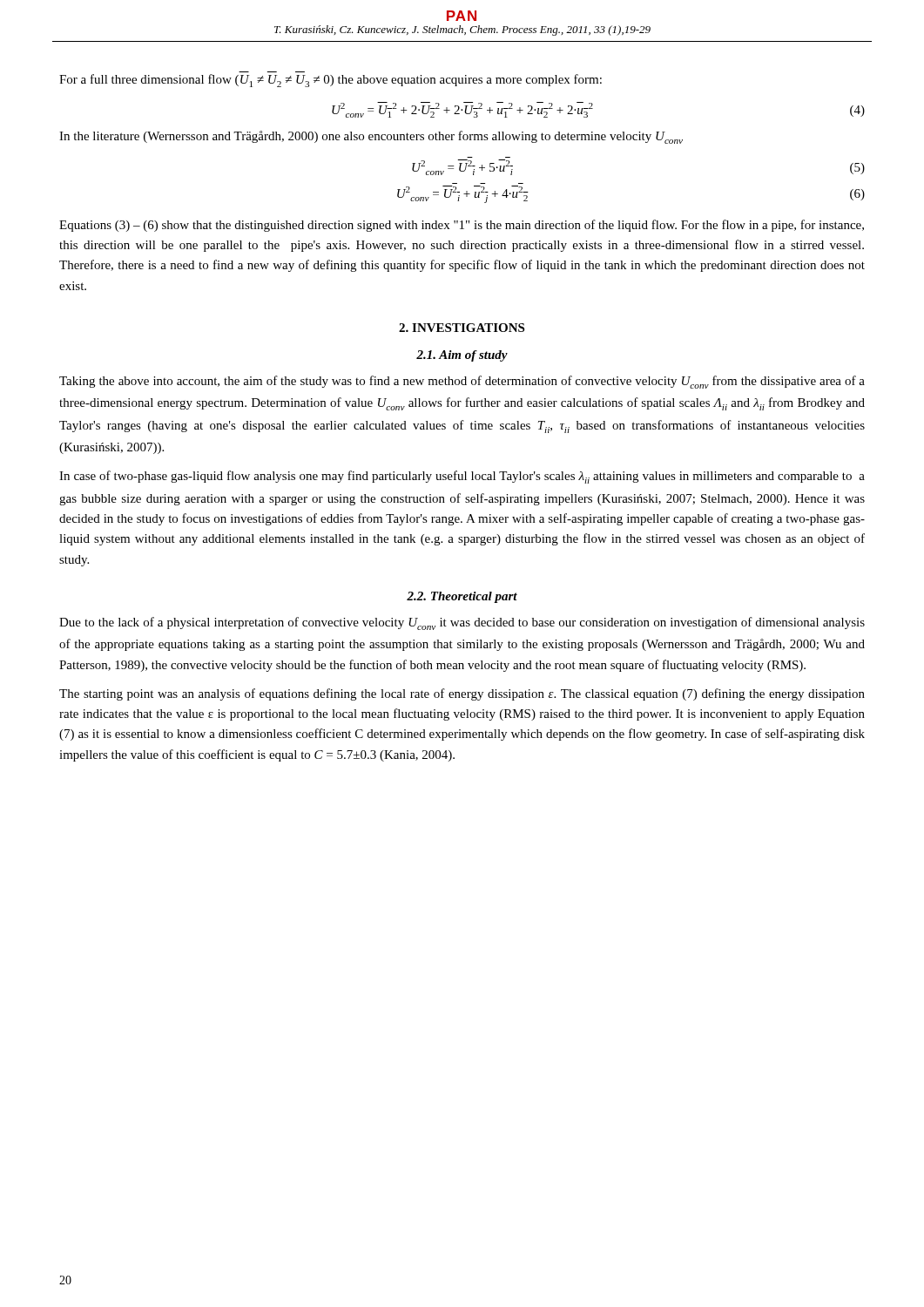The image size is (924, 1307).
Task: Point to the block starting "Due to the"
Action: coord(462,644)
